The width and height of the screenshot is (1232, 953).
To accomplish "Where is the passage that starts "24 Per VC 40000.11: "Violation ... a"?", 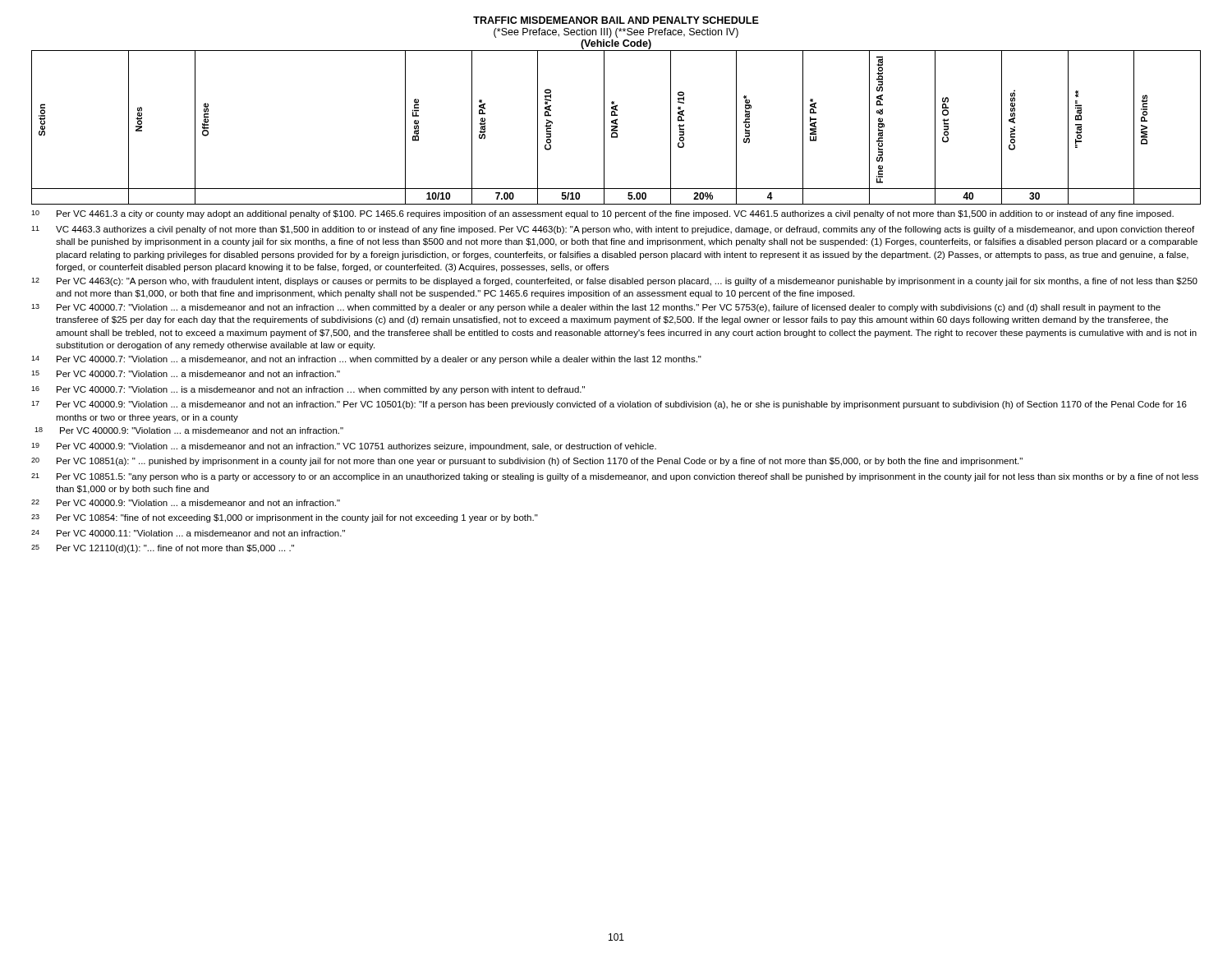I will pos(188,533).
